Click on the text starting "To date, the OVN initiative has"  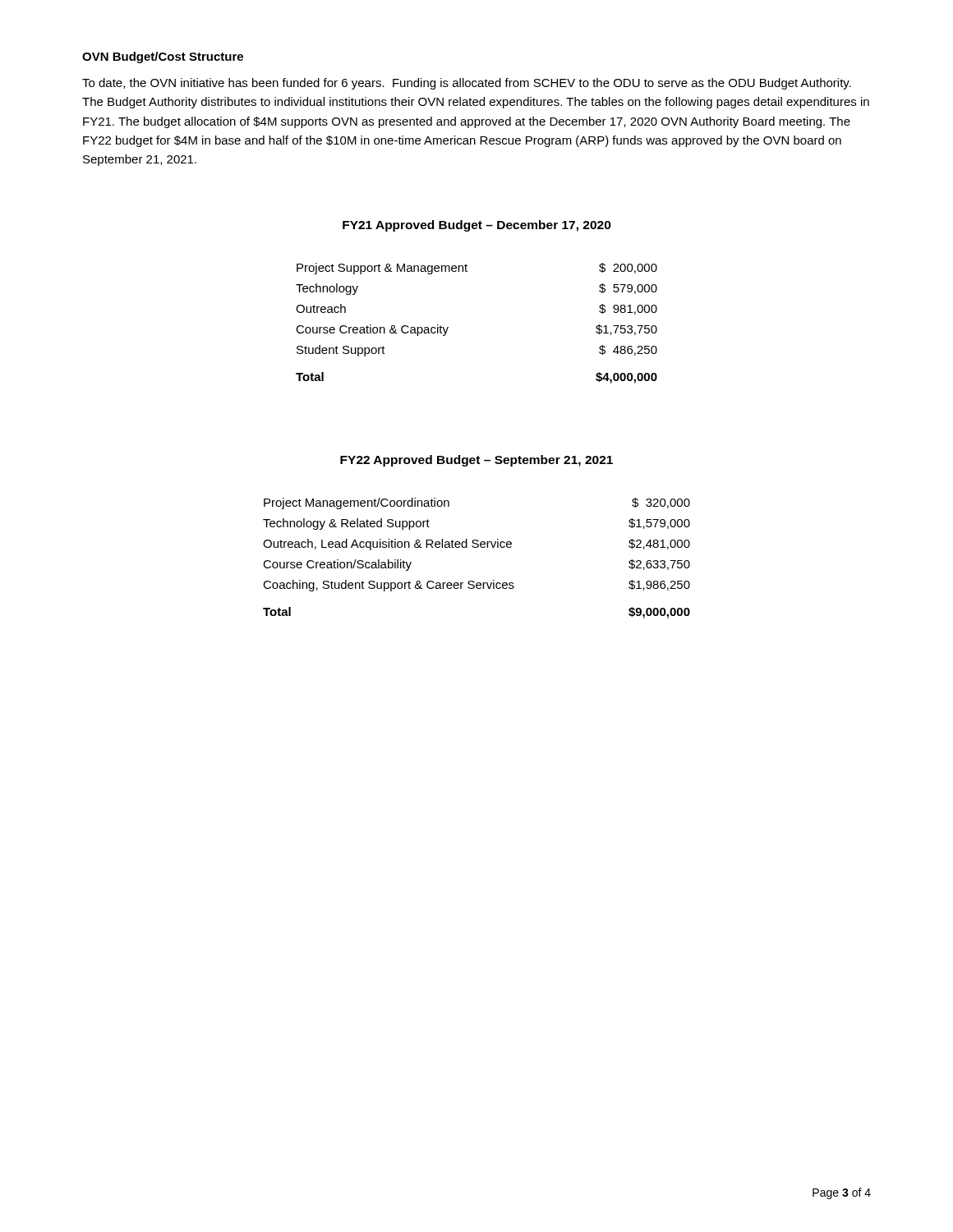point(476,121)
